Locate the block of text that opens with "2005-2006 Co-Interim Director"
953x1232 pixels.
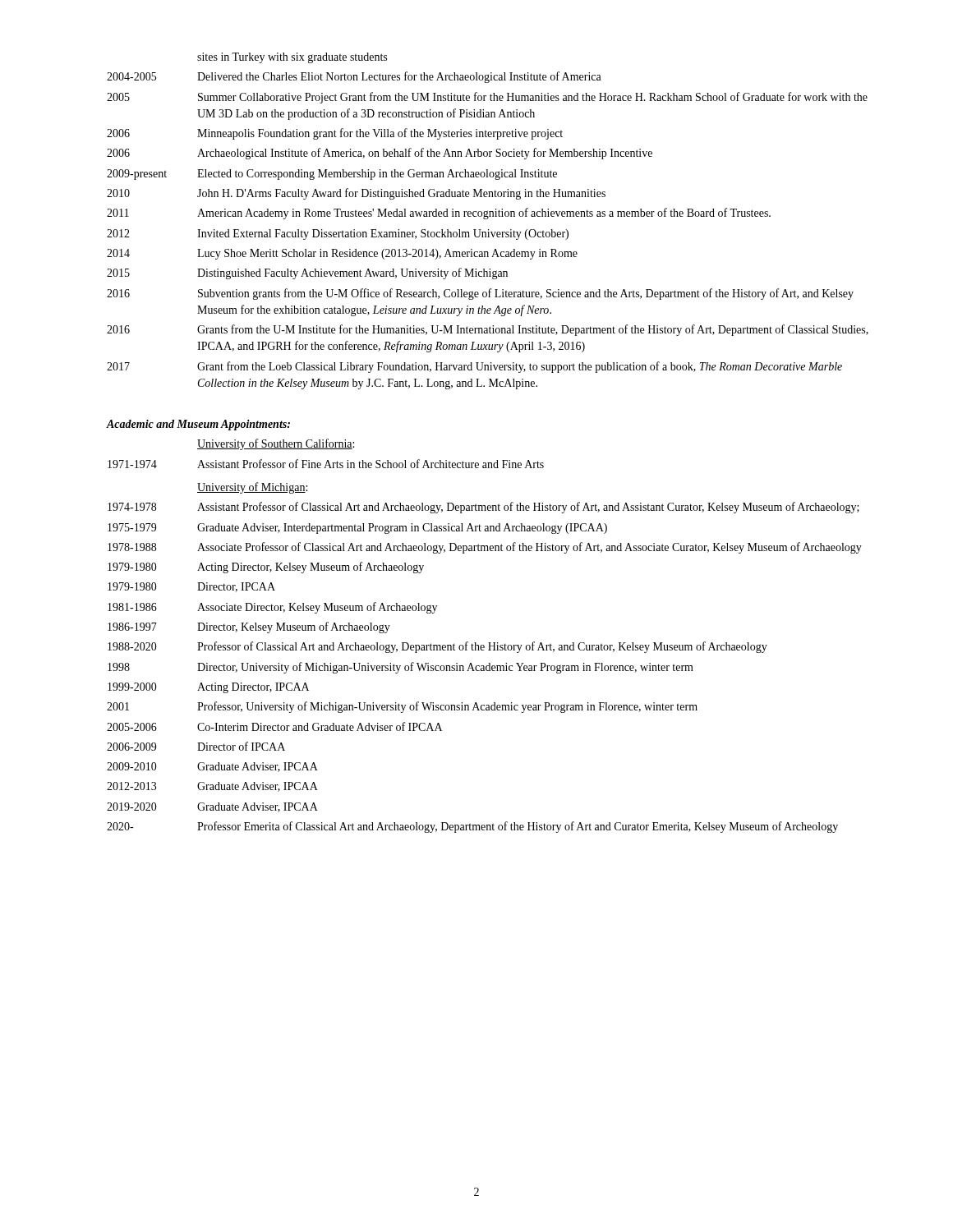point(274,726)
